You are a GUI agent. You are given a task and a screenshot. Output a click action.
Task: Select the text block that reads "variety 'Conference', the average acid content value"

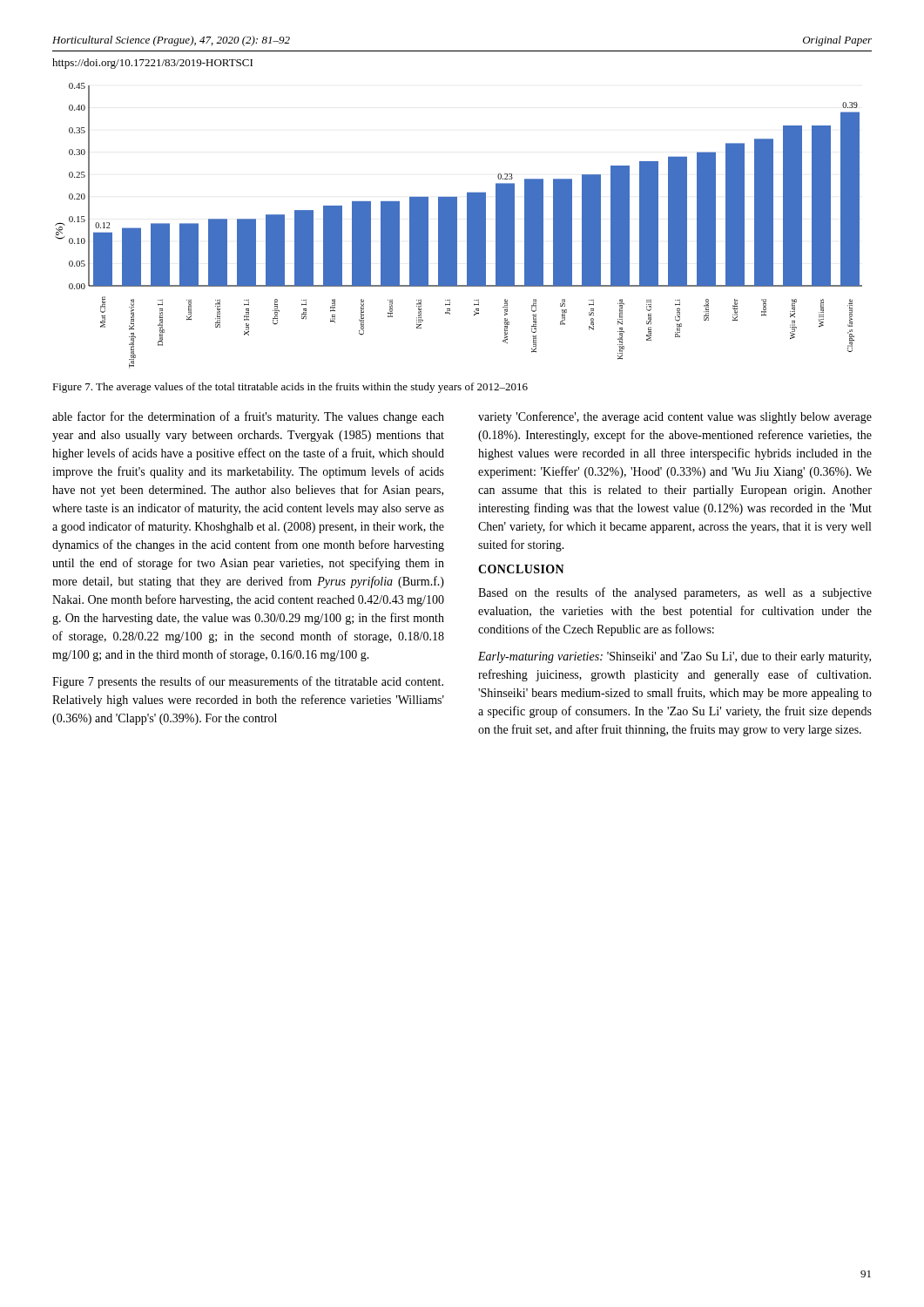coord(675,481)
